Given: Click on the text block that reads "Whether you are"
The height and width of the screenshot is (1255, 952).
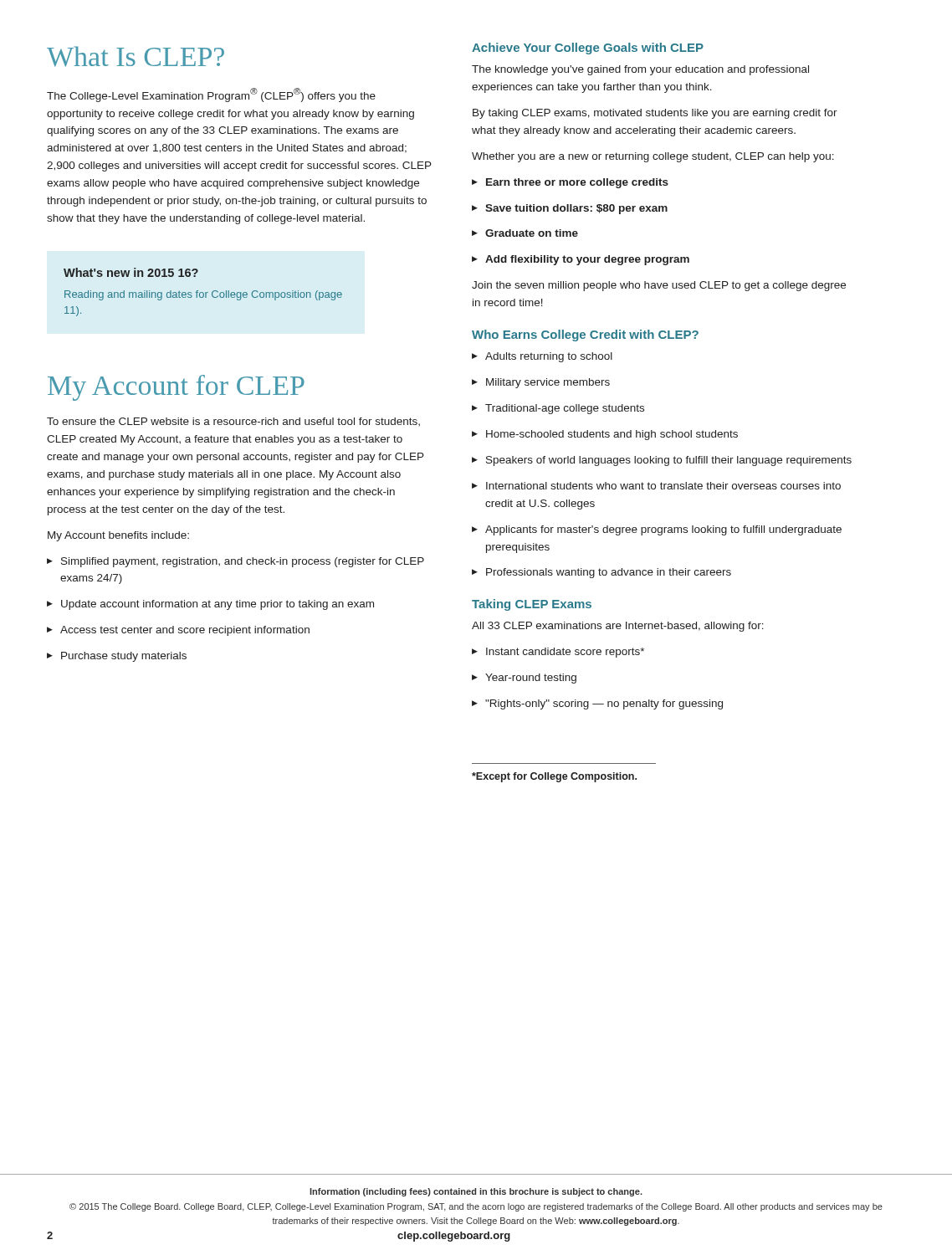Looking at the screenshot, I should point(664,157).
